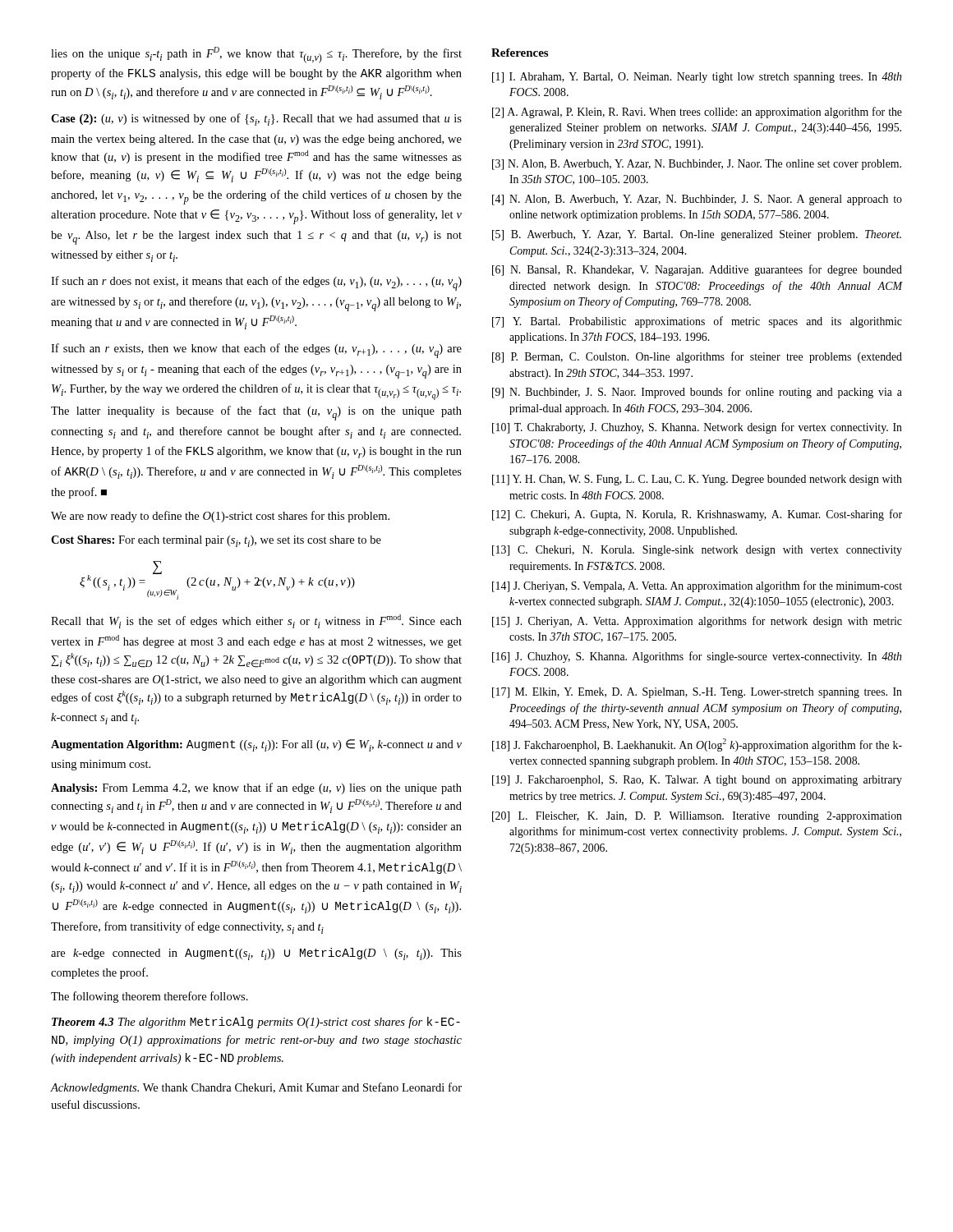The image size is (953, 1232).
Task: Locate the block of text that opens with "[15] J. Cheriyan,"
Action: click(x=697, y=629)
